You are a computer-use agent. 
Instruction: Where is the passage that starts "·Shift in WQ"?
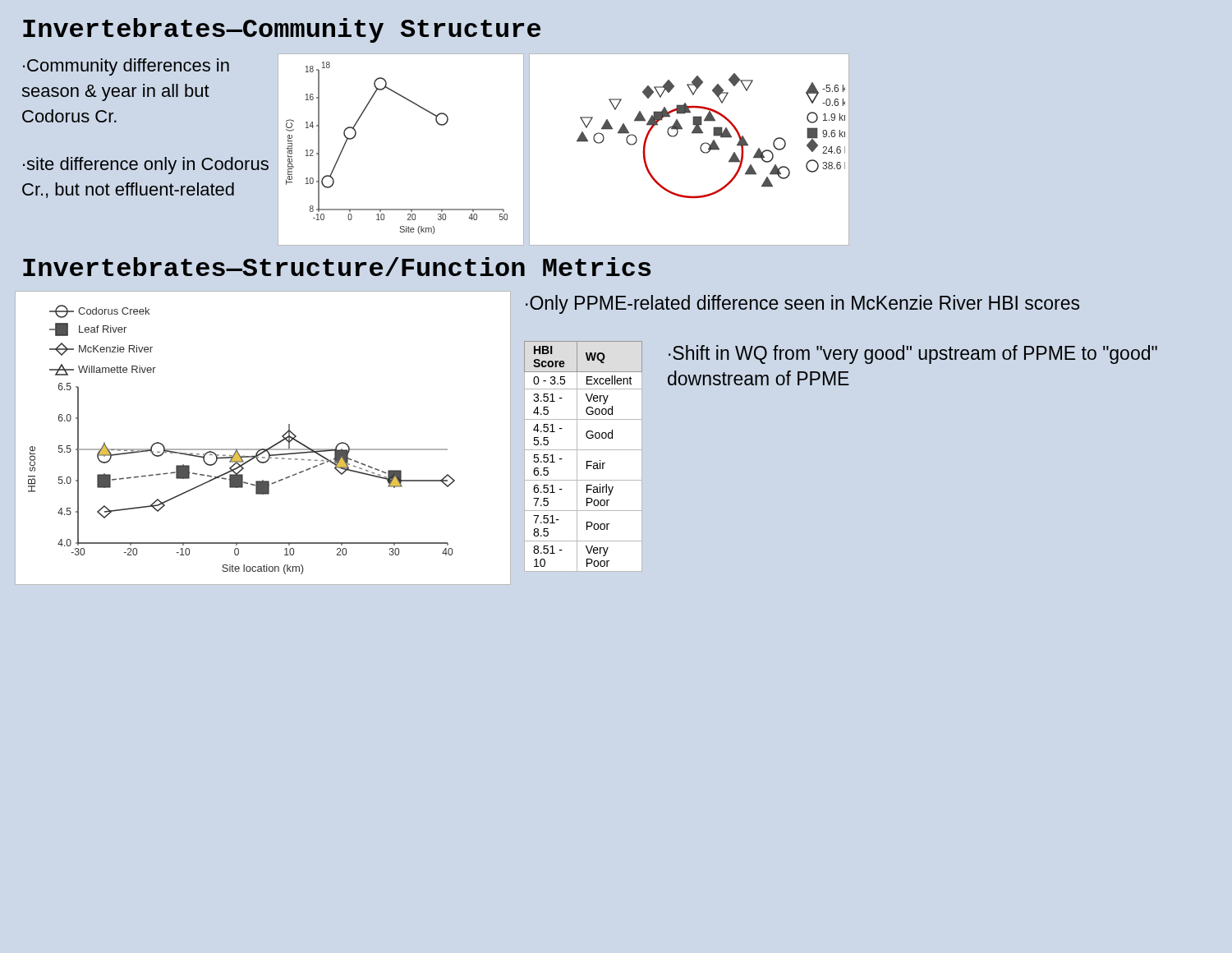912,366
